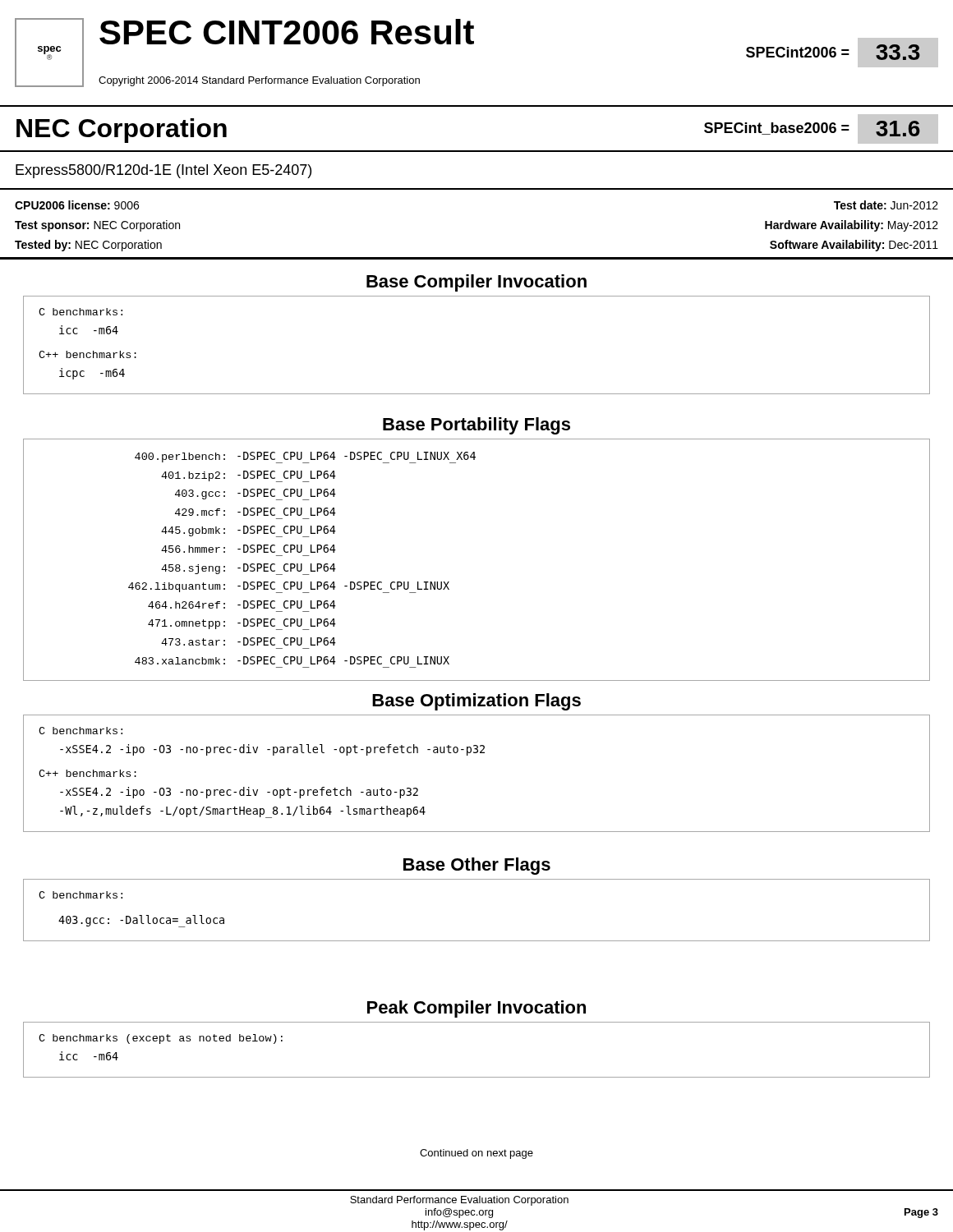Select the text block that reads "C benchmarks: -xSSE4.2"
This screenshot has width=953, height=1232.
[476, 773]
